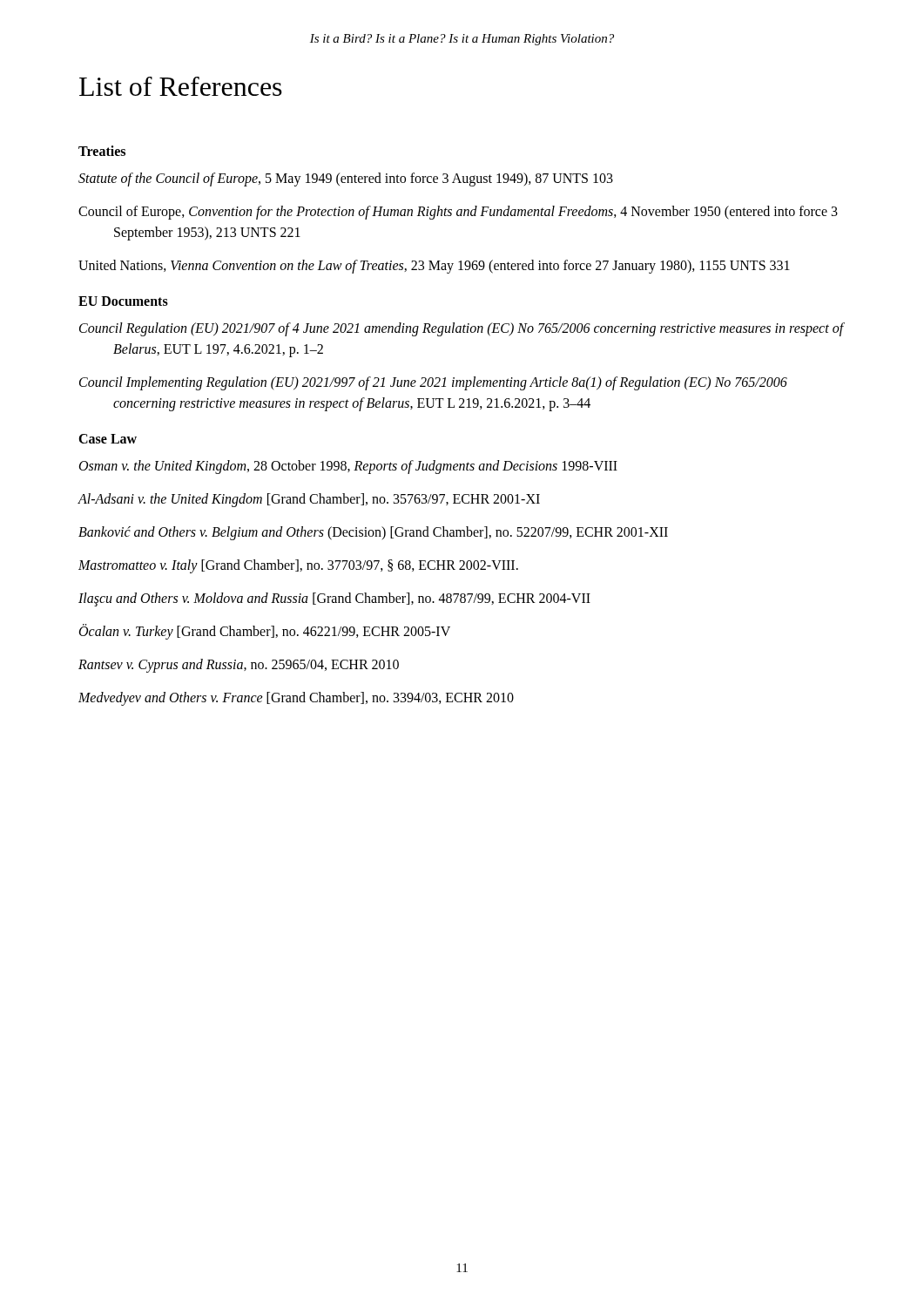Point to the block beginning "Öcalan v. Turkey [Grand Chamber], no. 46221/99,"
The width and height of the screenshot is (924, 1307).
265,632
